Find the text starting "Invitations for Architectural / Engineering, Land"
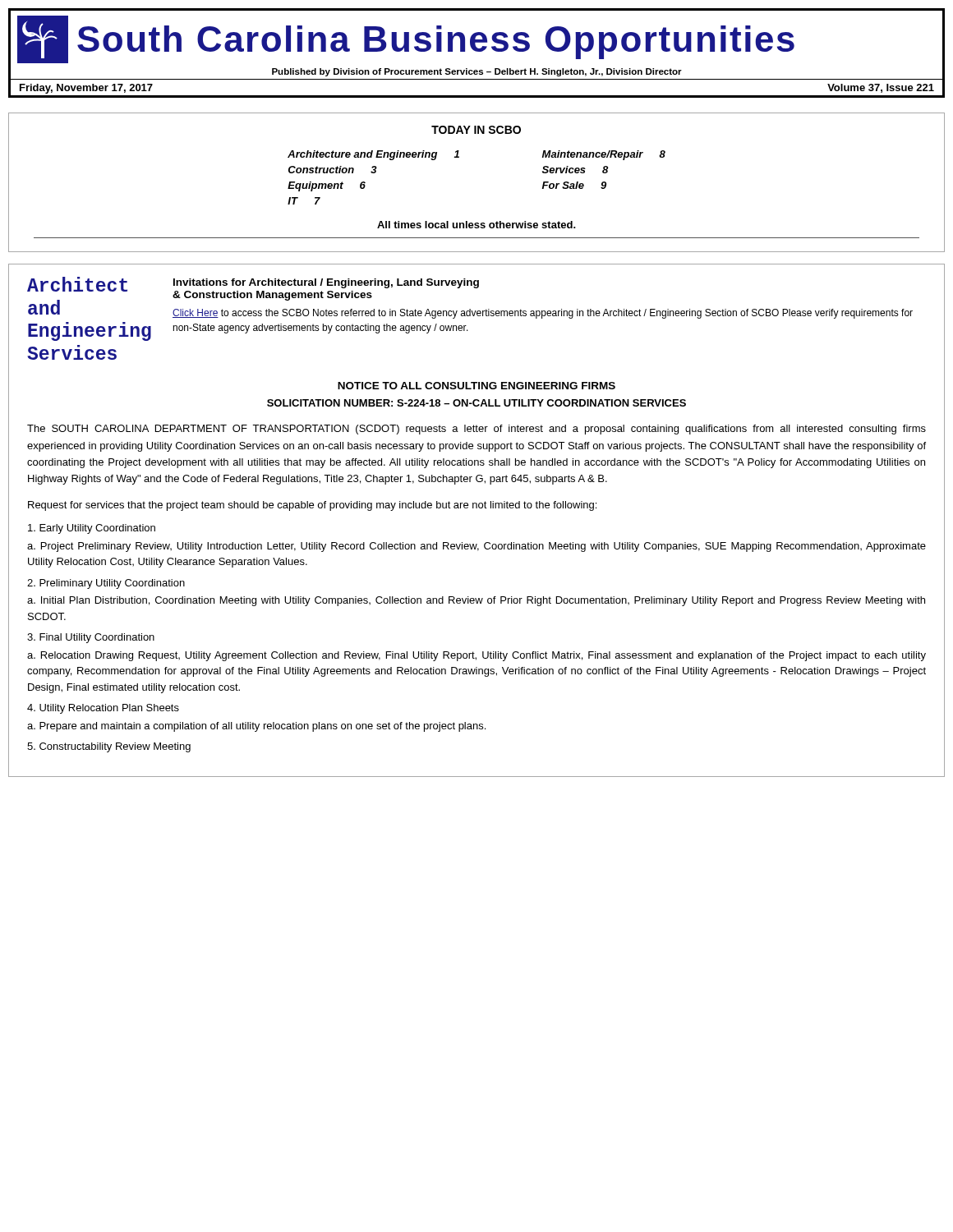 (x=549, y=306)
